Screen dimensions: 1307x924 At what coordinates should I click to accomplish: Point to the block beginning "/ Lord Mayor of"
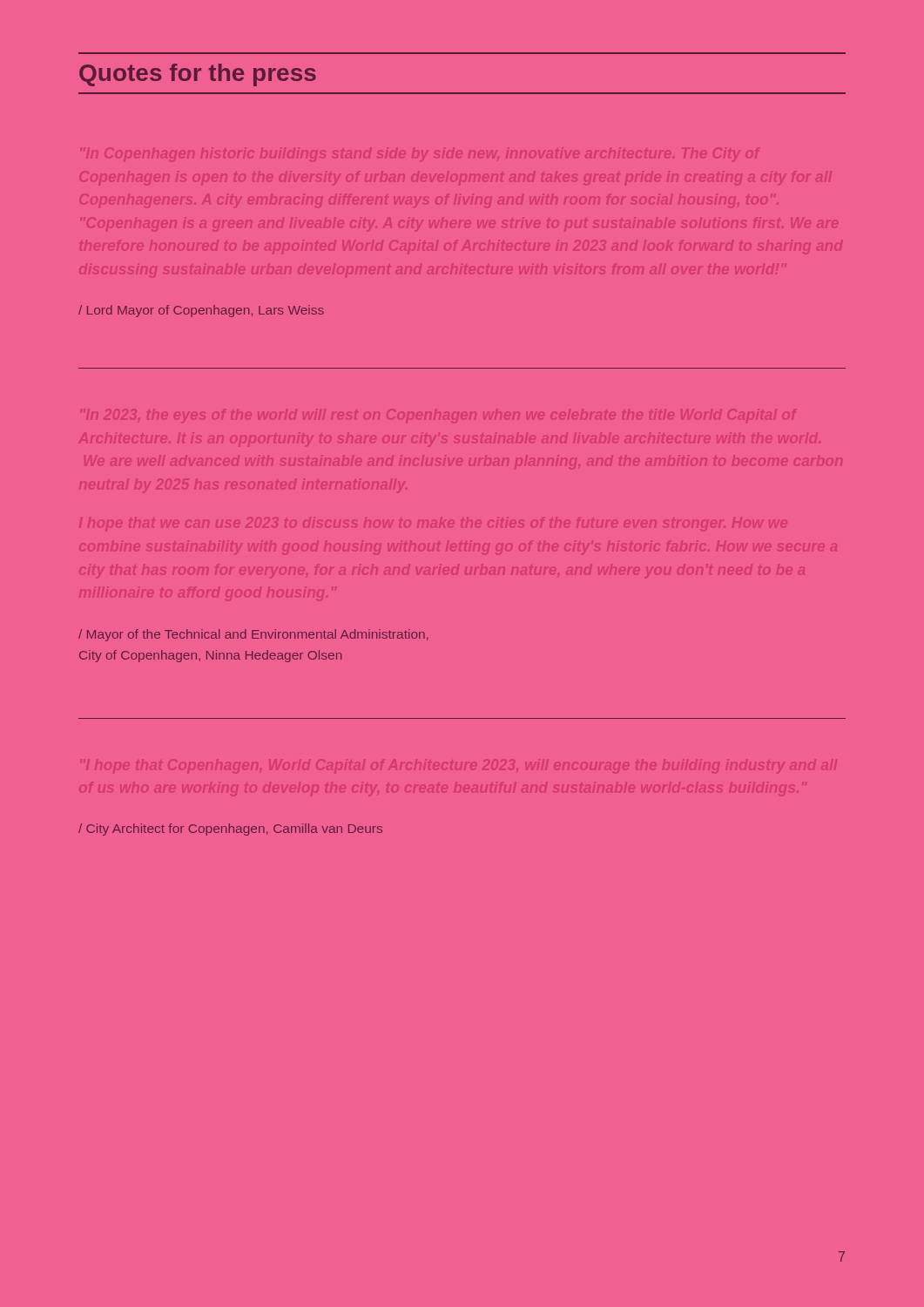[201, 309]
